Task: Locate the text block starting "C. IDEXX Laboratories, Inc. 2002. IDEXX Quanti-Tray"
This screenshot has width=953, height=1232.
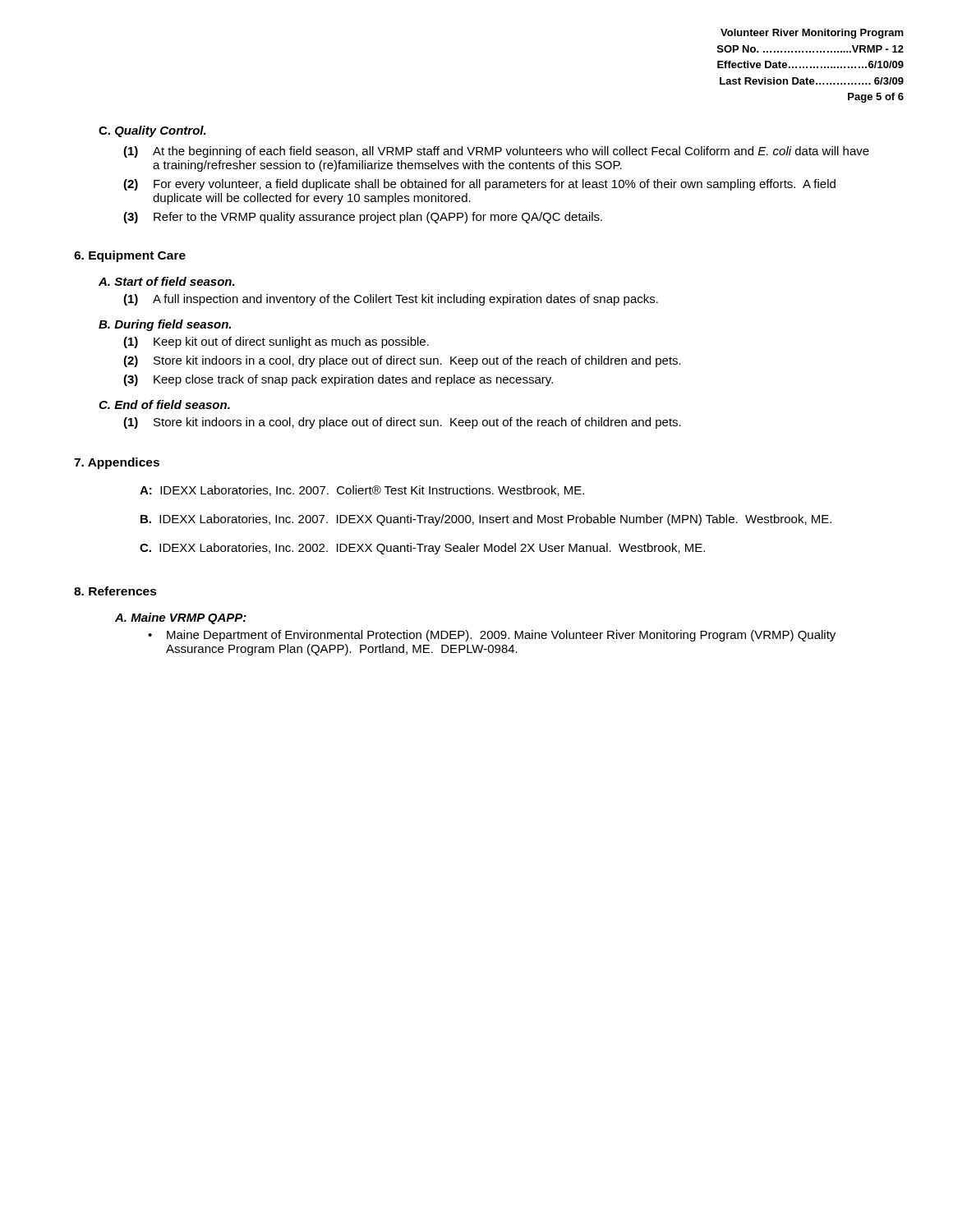Action: point(423,547)
